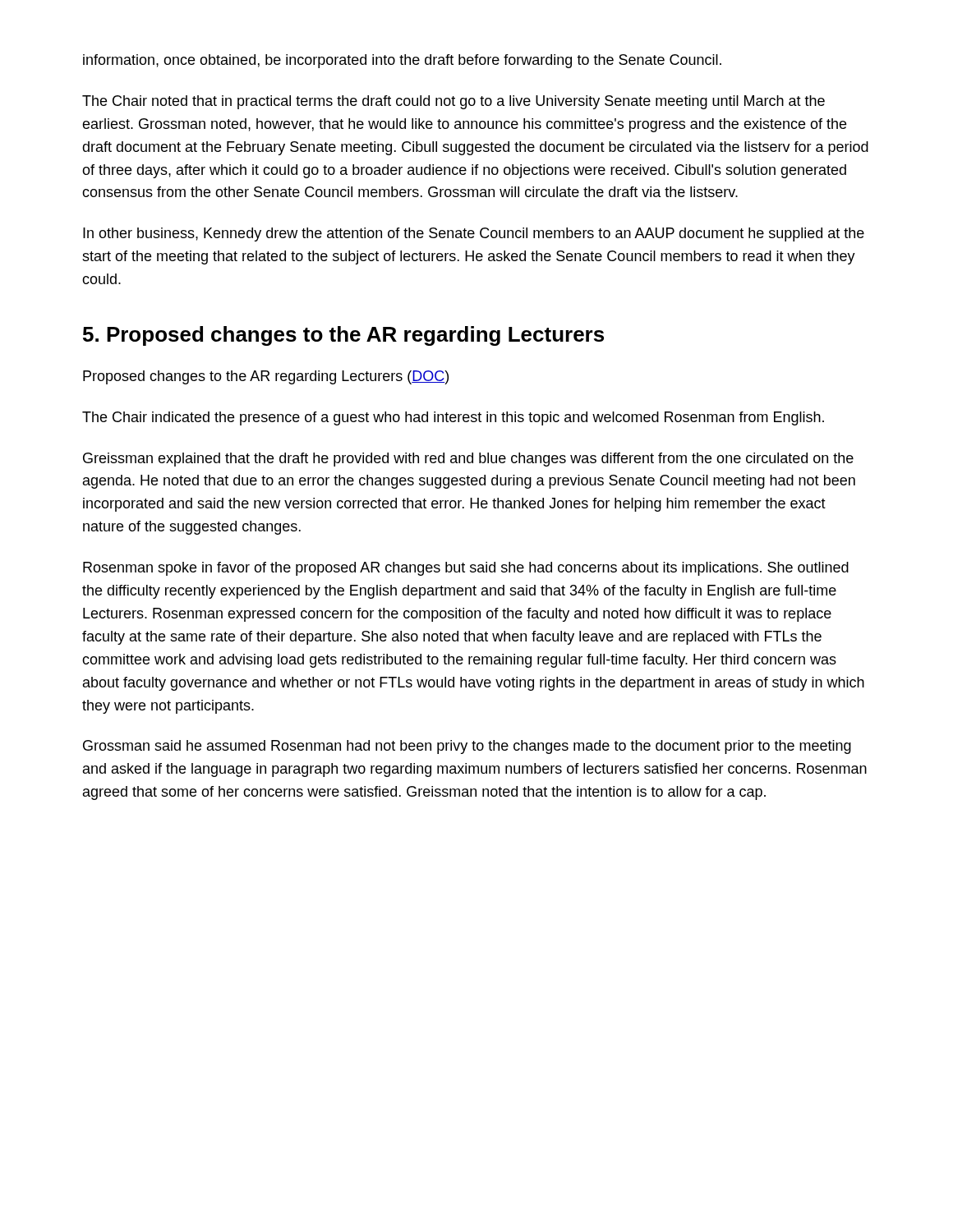Click the passage that begins "In other business,"
953x1232 pixels.
click(473, 256)
